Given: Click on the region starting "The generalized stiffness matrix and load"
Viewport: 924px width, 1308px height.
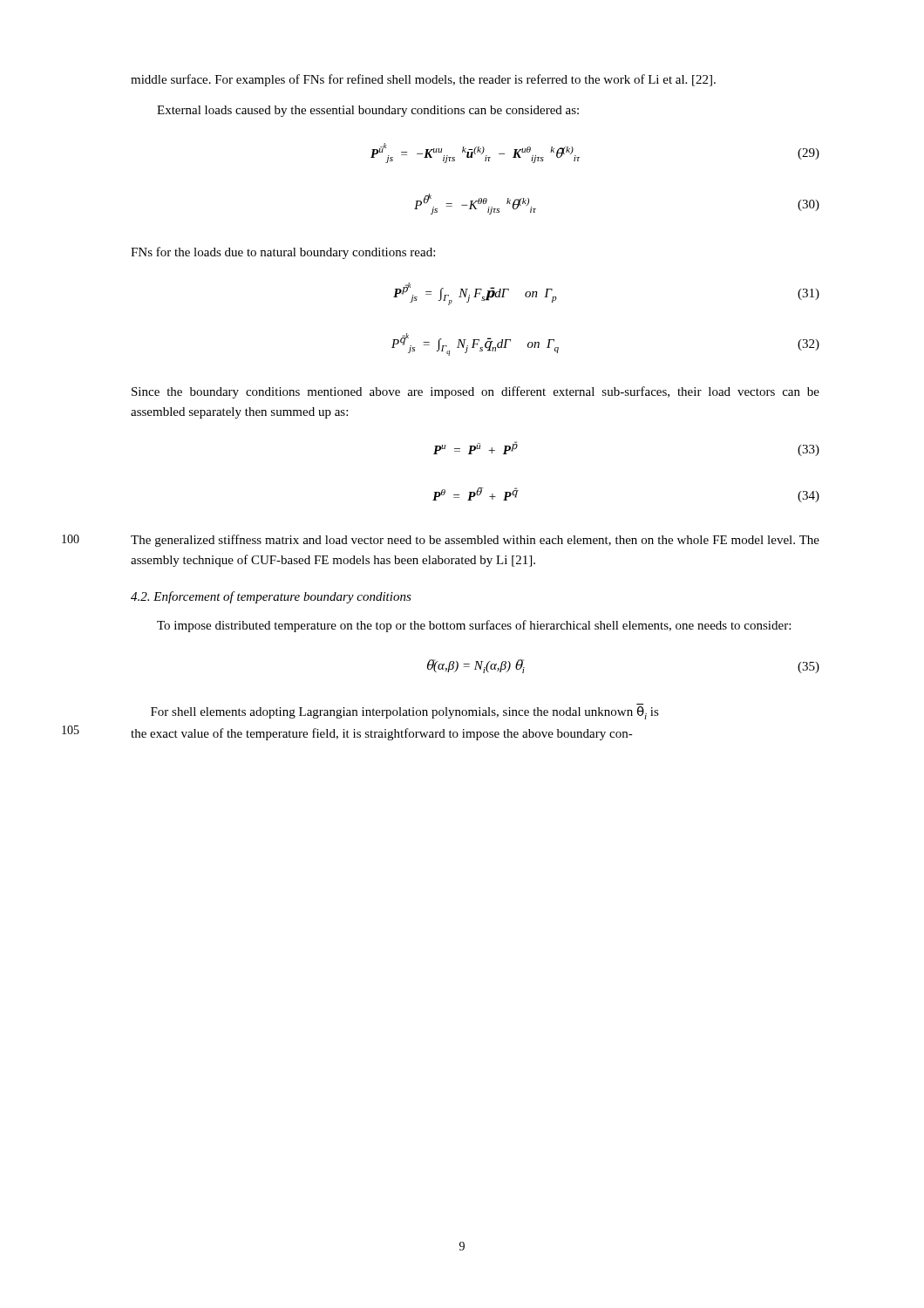Looking at the screenshot, I should tap(475, 550).
